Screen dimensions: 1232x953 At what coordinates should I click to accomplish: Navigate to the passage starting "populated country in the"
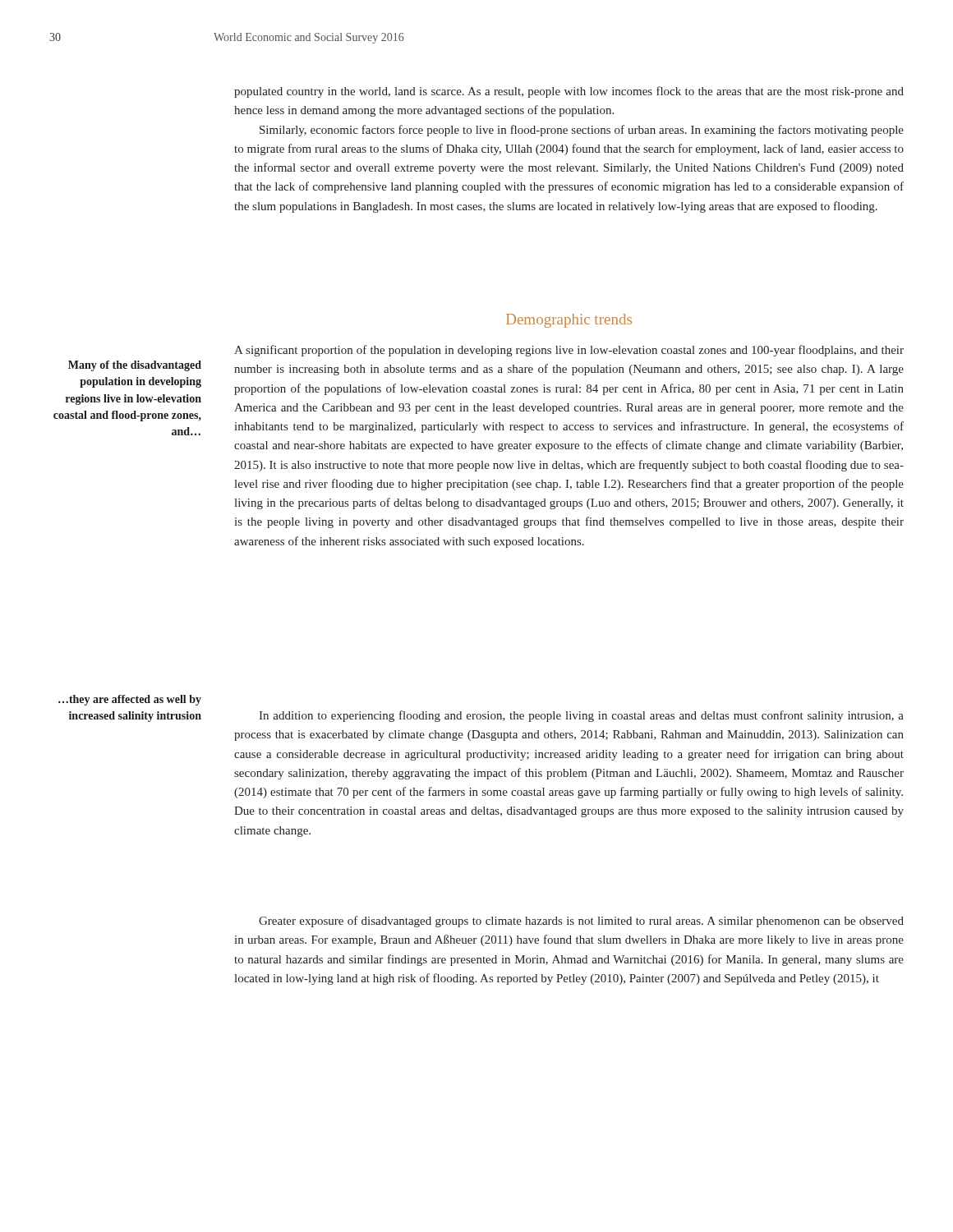click(569, 149)
